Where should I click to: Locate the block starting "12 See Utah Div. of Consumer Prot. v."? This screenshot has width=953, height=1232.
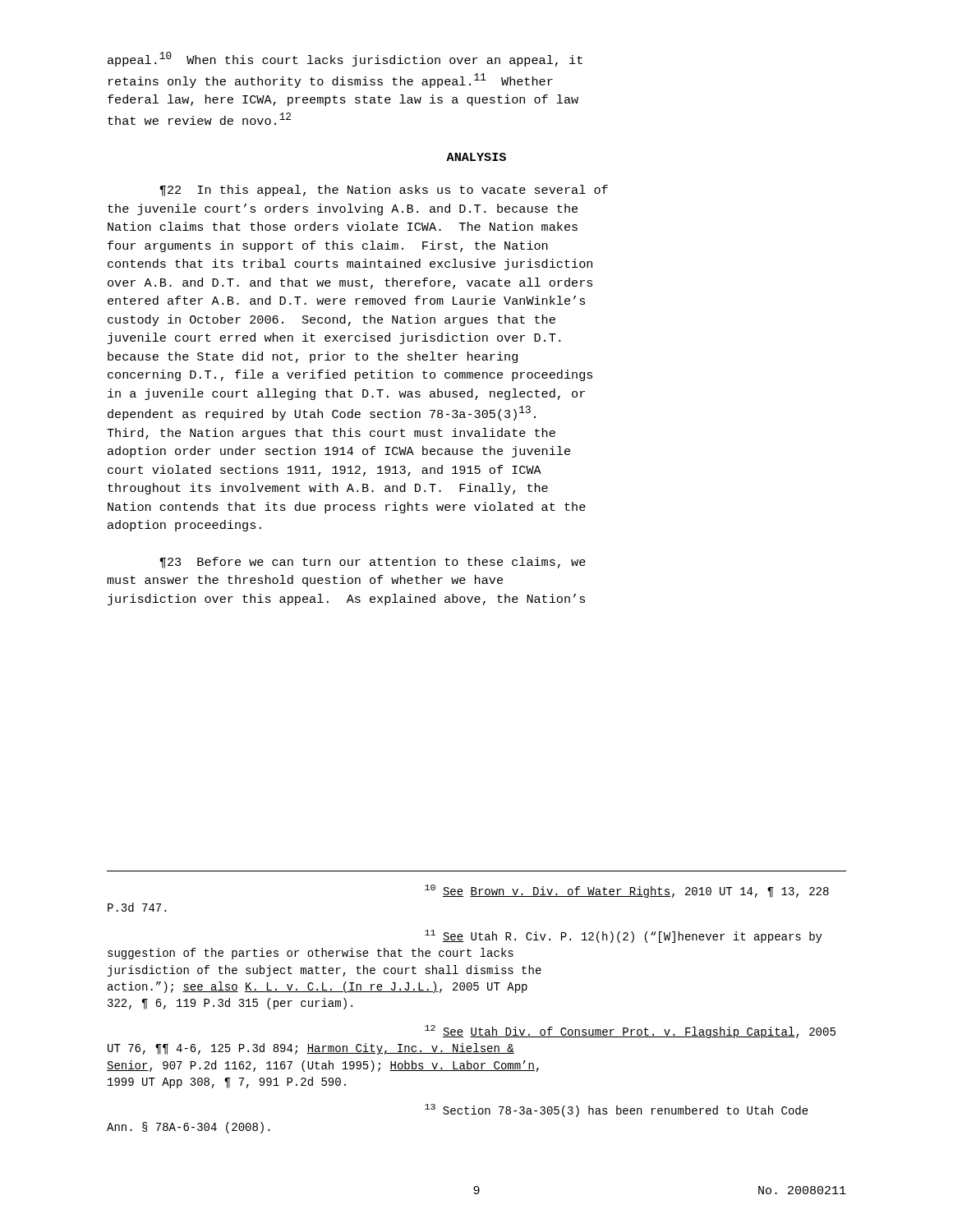click(471, 1056)
